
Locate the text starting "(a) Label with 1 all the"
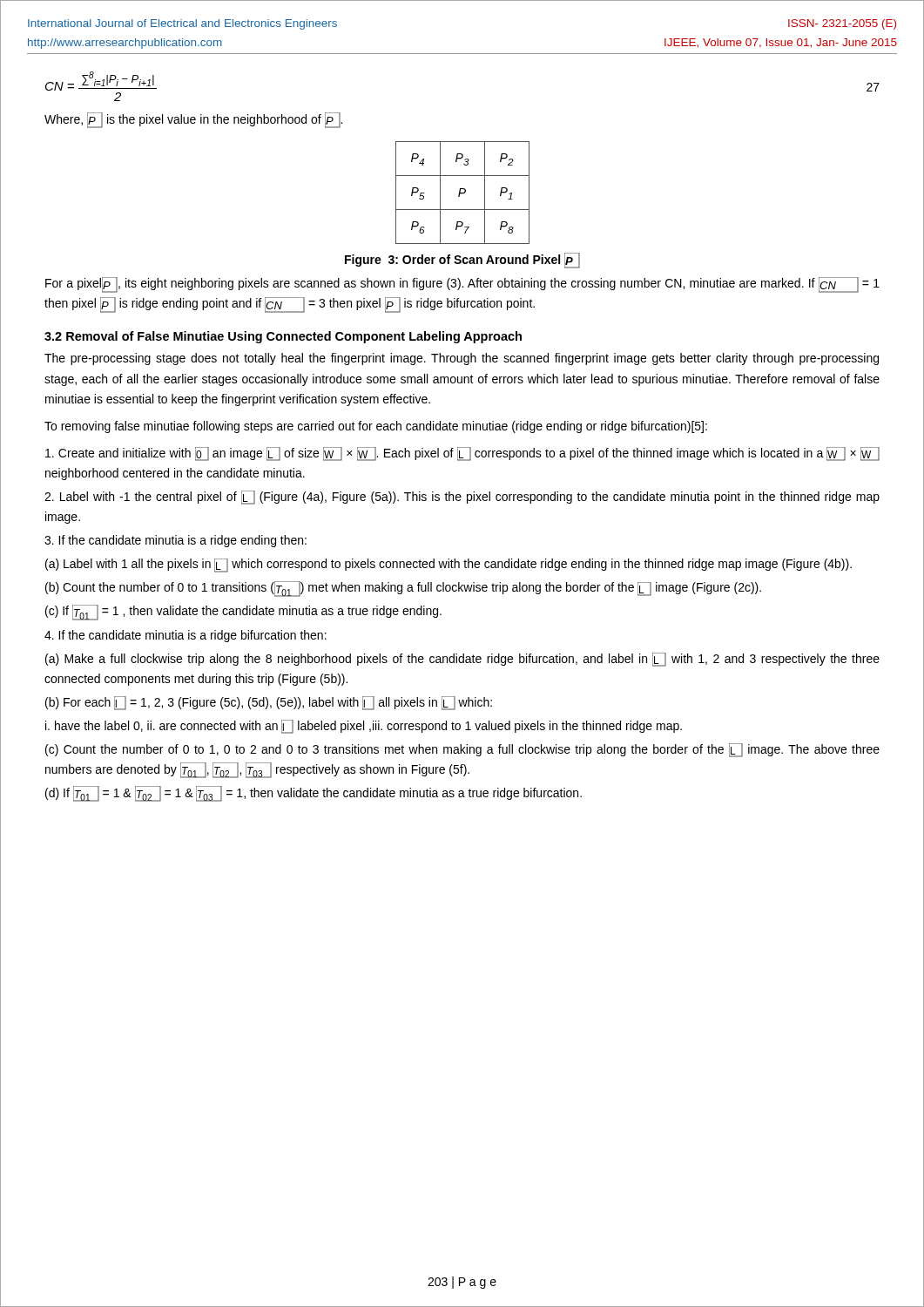coord(449,565)
